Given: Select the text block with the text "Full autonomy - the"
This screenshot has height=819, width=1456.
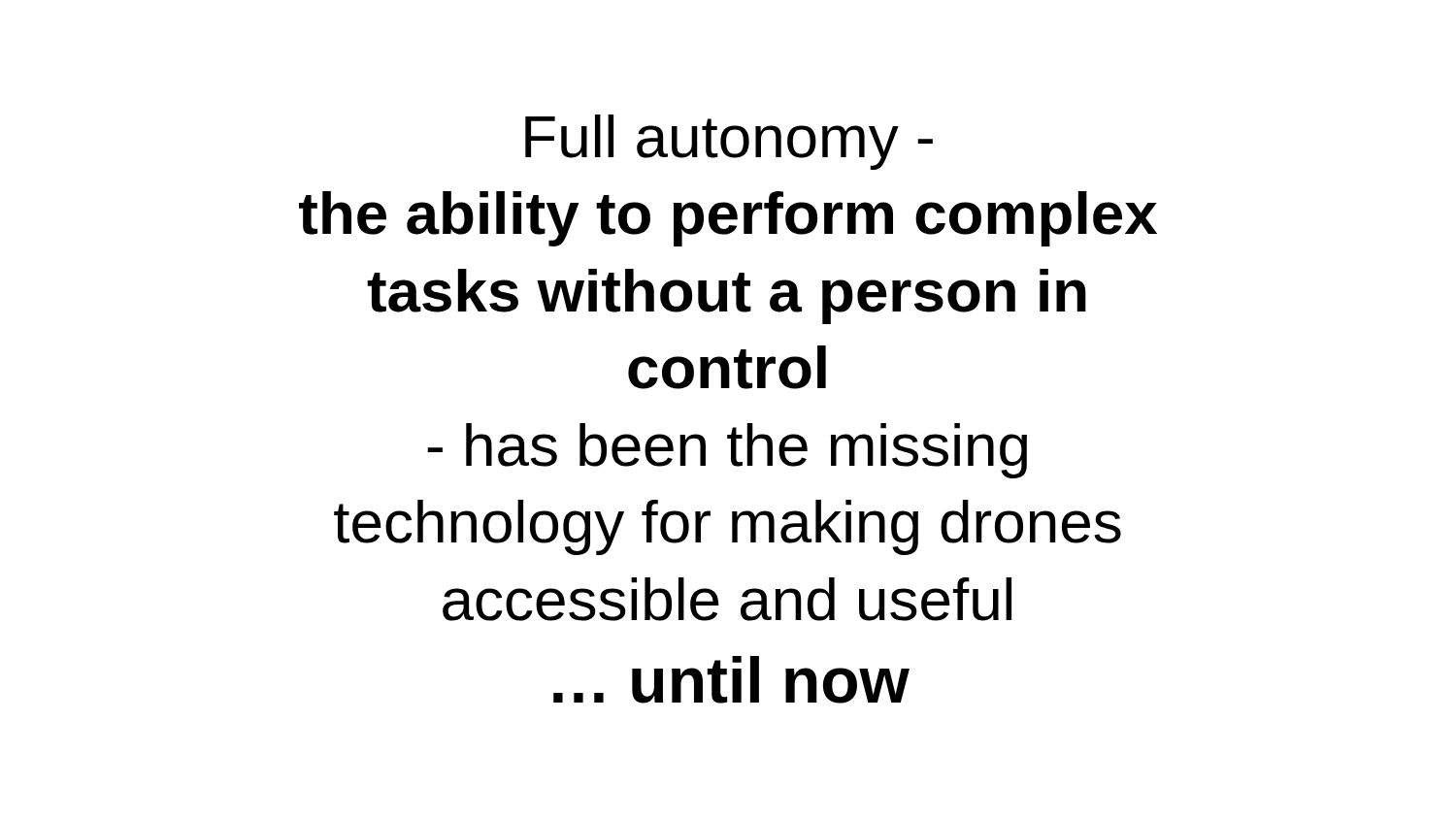Looking at the screenshot, I should pos(728,410).
